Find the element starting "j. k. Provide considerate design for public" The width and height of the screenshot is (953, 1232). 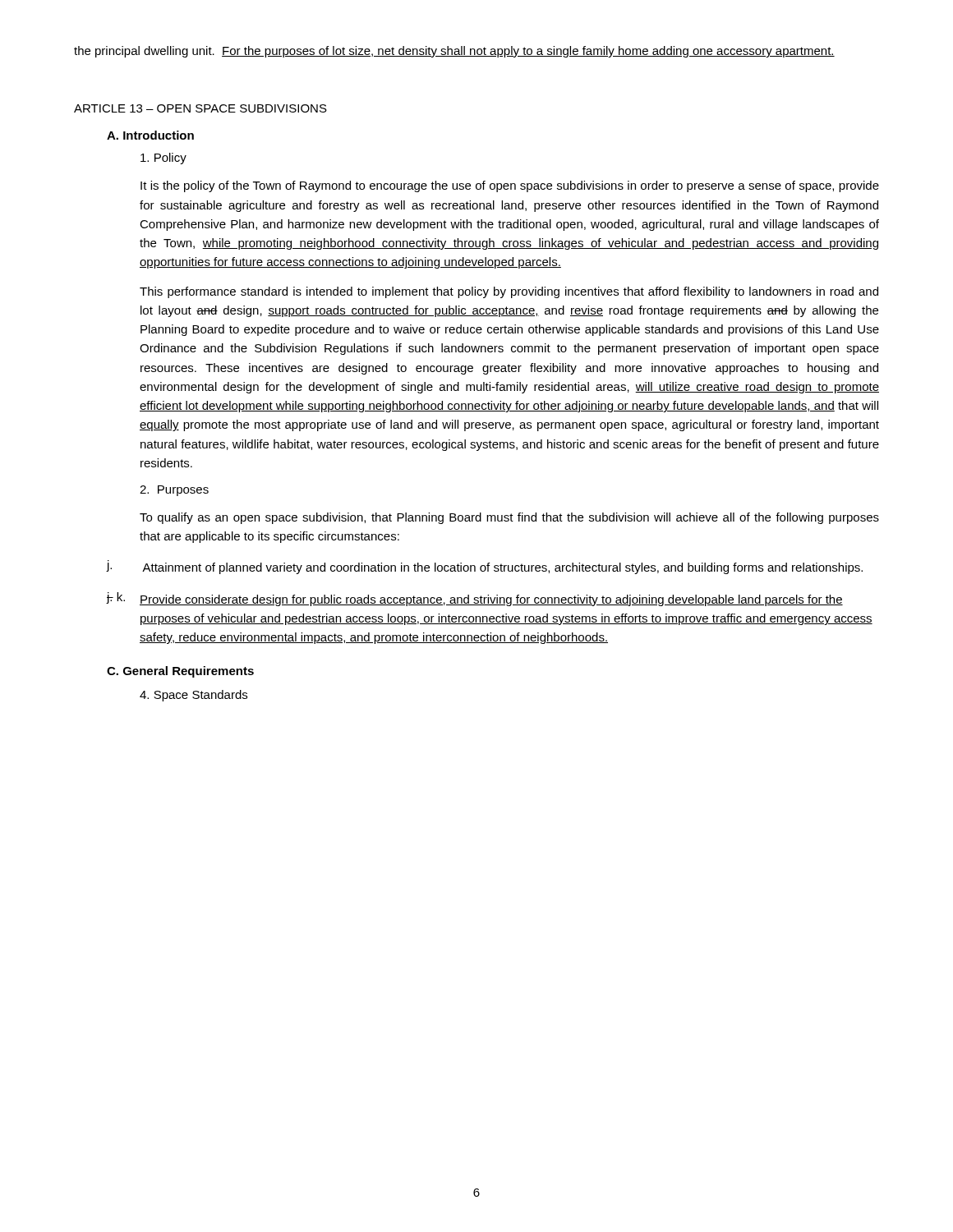pyautogui.click(x=493, y=618)
